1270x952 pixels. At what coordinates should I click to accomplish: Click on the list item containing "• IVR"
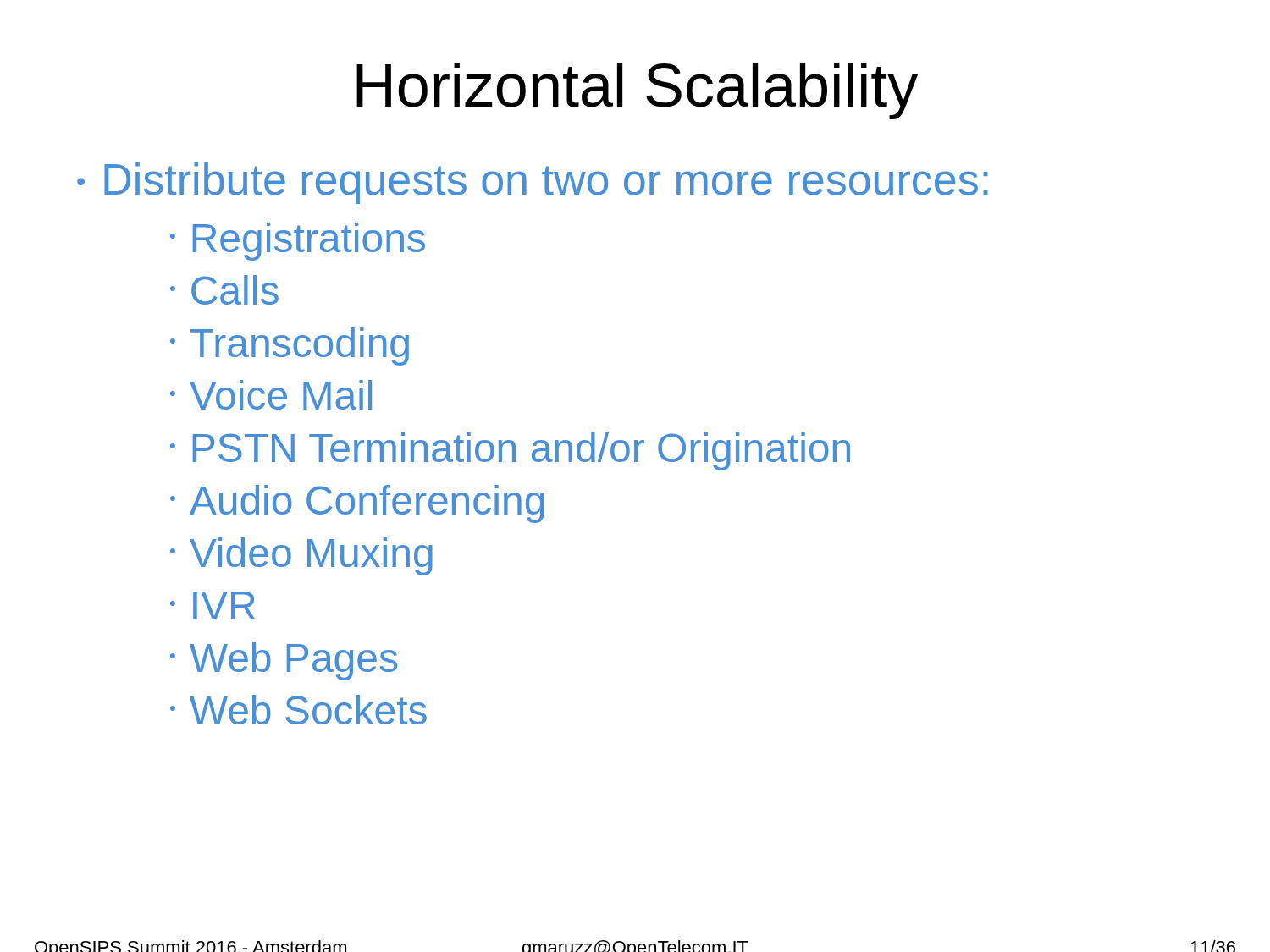pyautogui.click(x=213, y=606)
